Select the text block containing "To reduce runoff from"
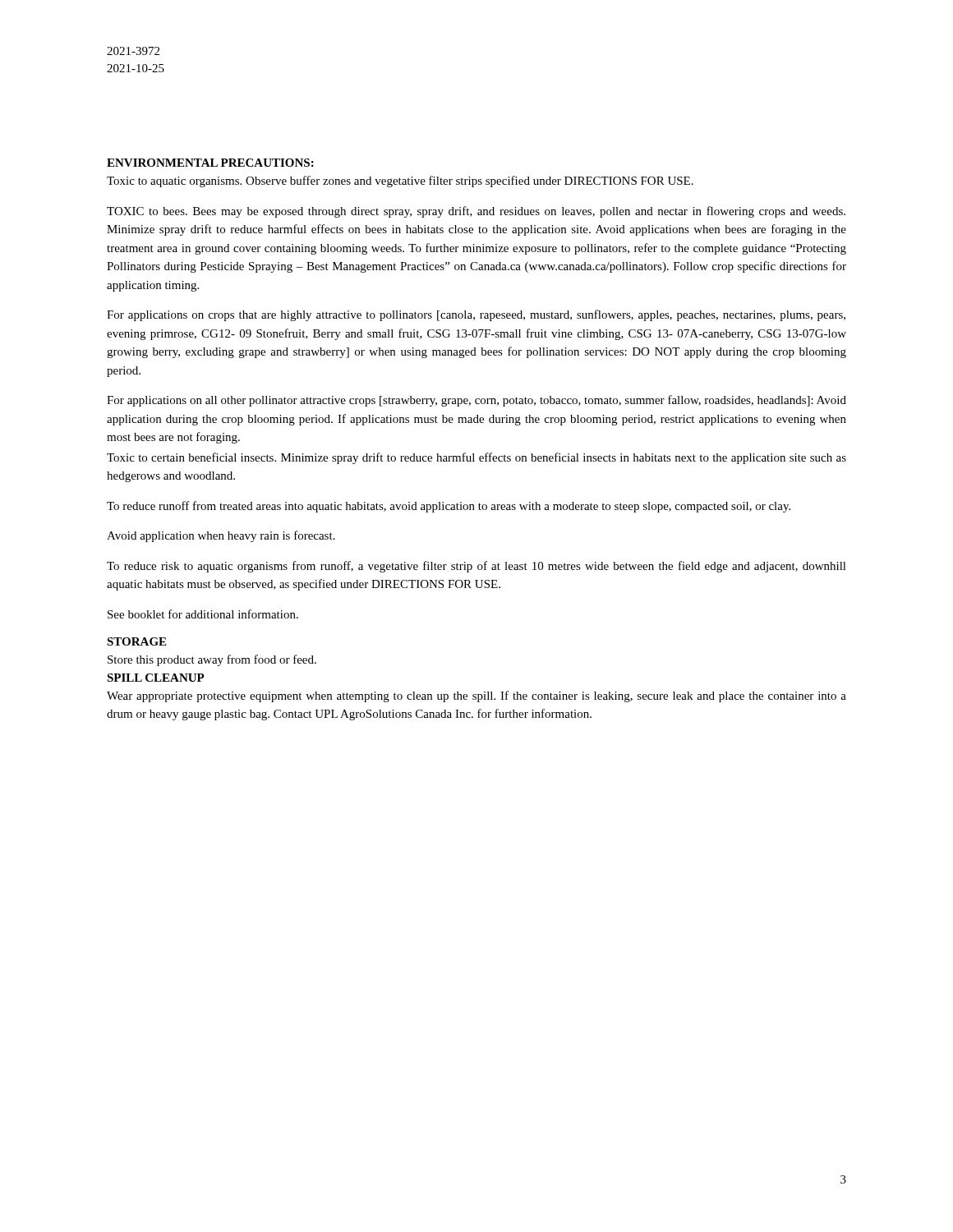 (x=449, y=506)
